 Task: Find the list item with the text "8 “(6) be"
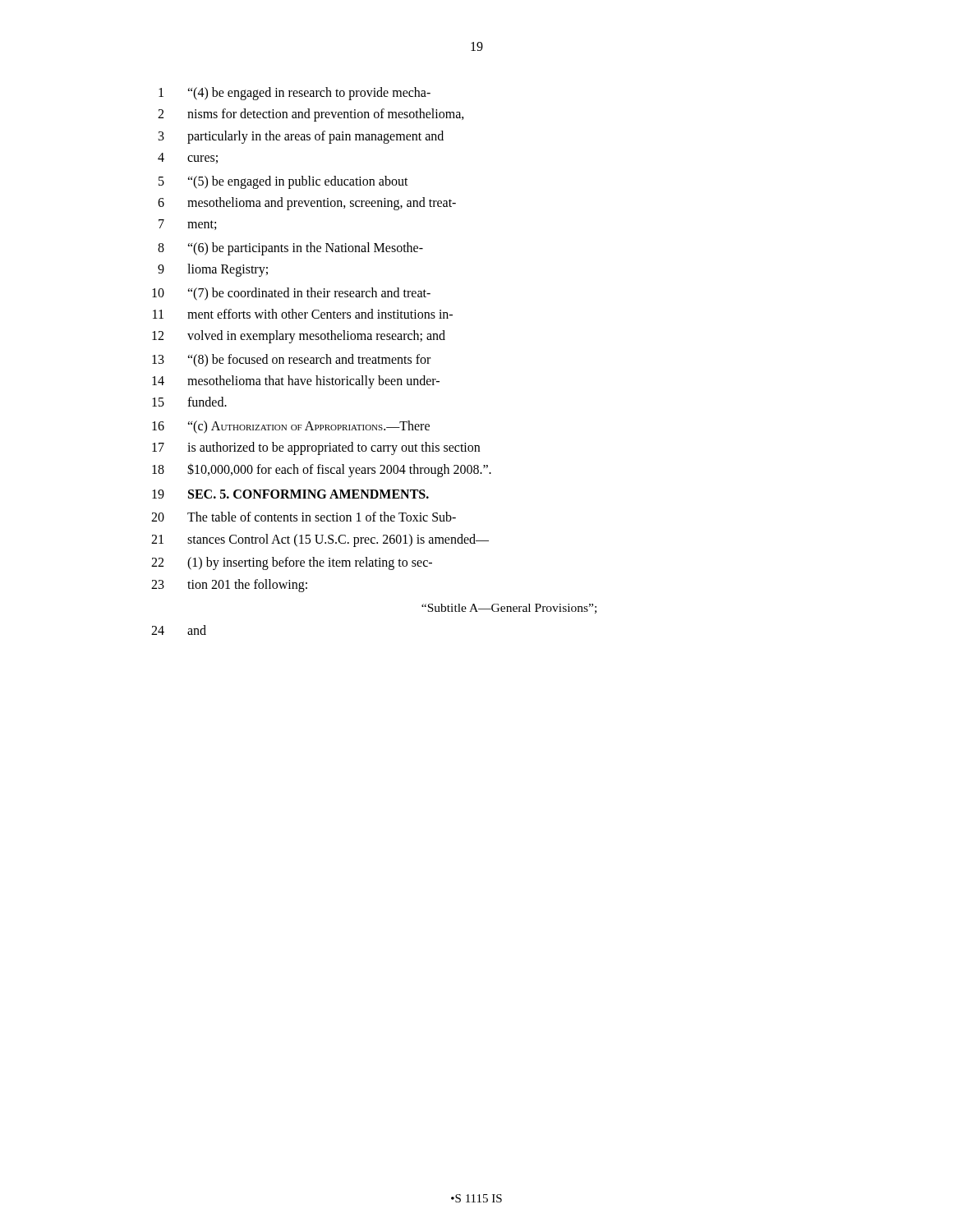290,249
